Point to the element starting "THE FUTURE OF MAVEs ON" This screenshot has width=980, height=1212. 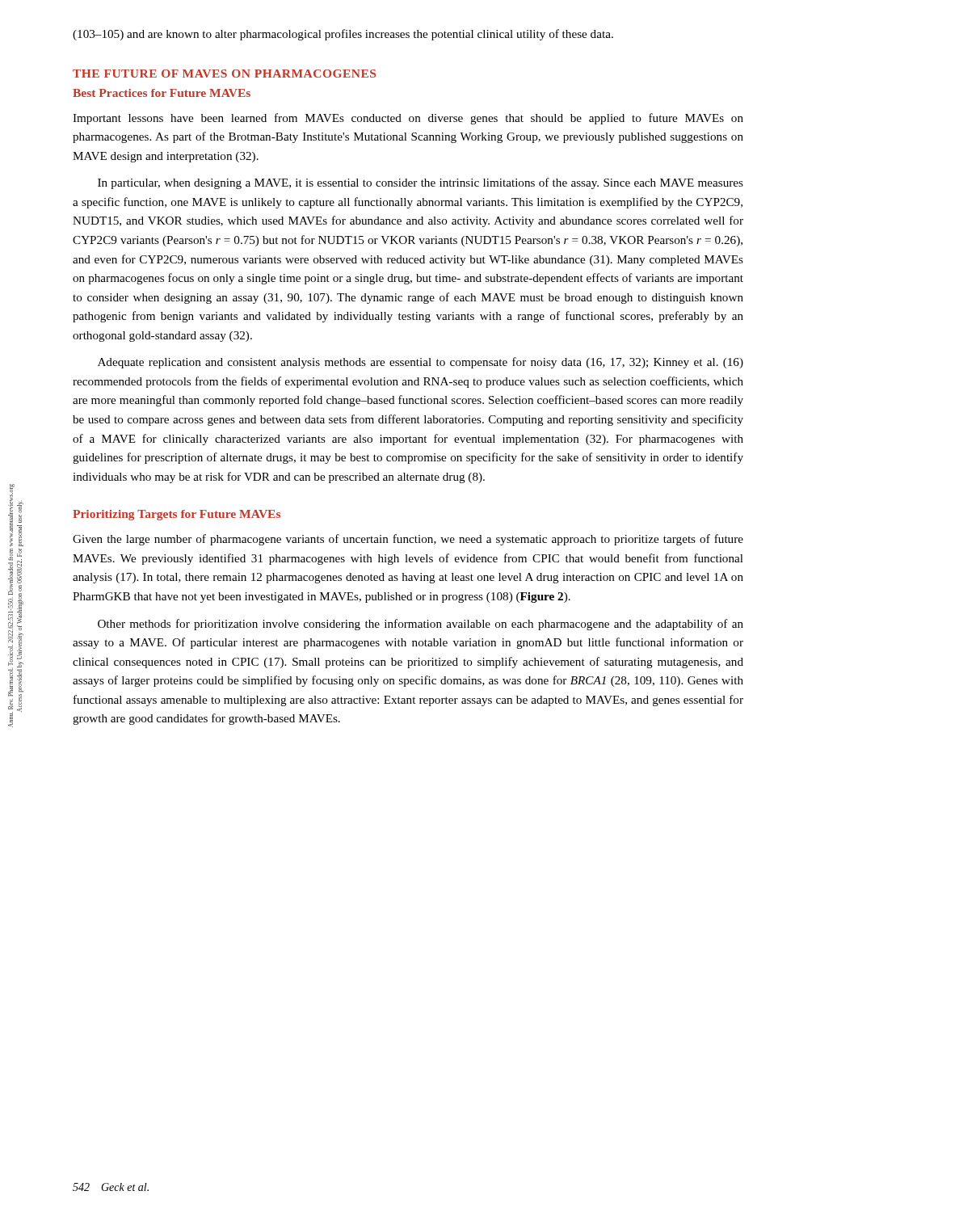point(225,73)
